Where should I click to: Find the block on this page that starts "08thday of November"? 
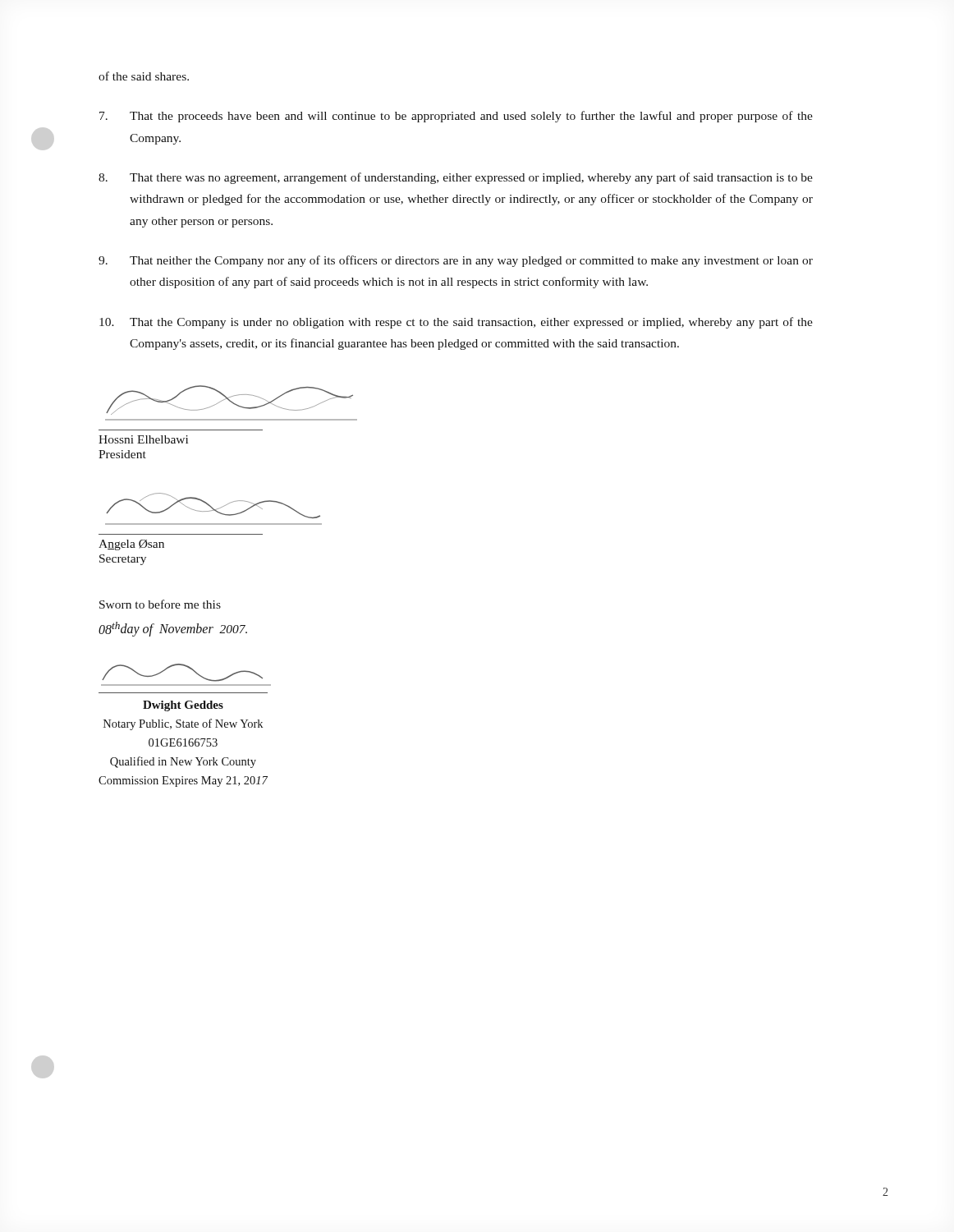[x=173, y=628]
